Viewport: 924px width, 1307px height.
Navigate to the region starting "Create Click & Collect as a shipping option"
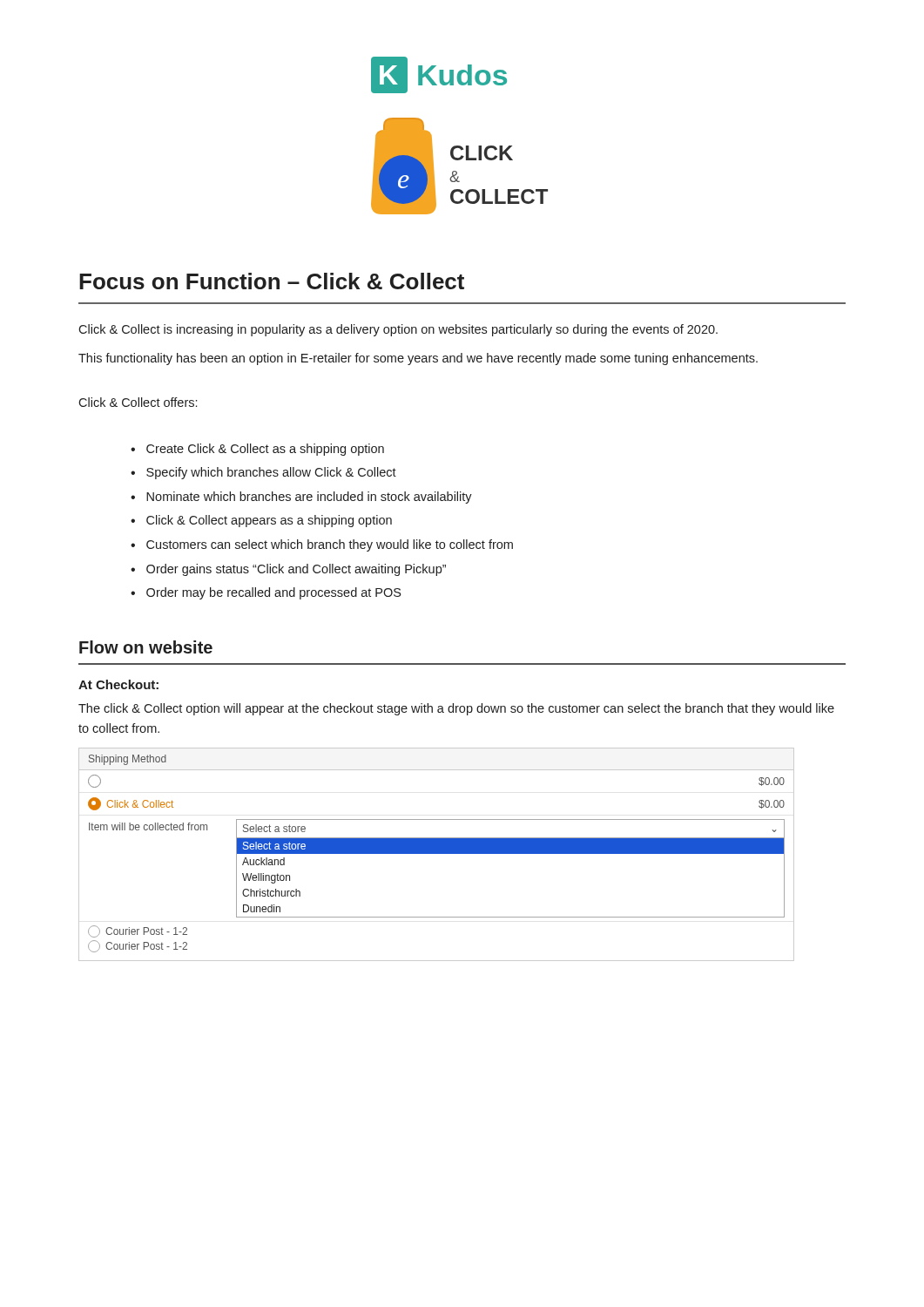(265, 448)
